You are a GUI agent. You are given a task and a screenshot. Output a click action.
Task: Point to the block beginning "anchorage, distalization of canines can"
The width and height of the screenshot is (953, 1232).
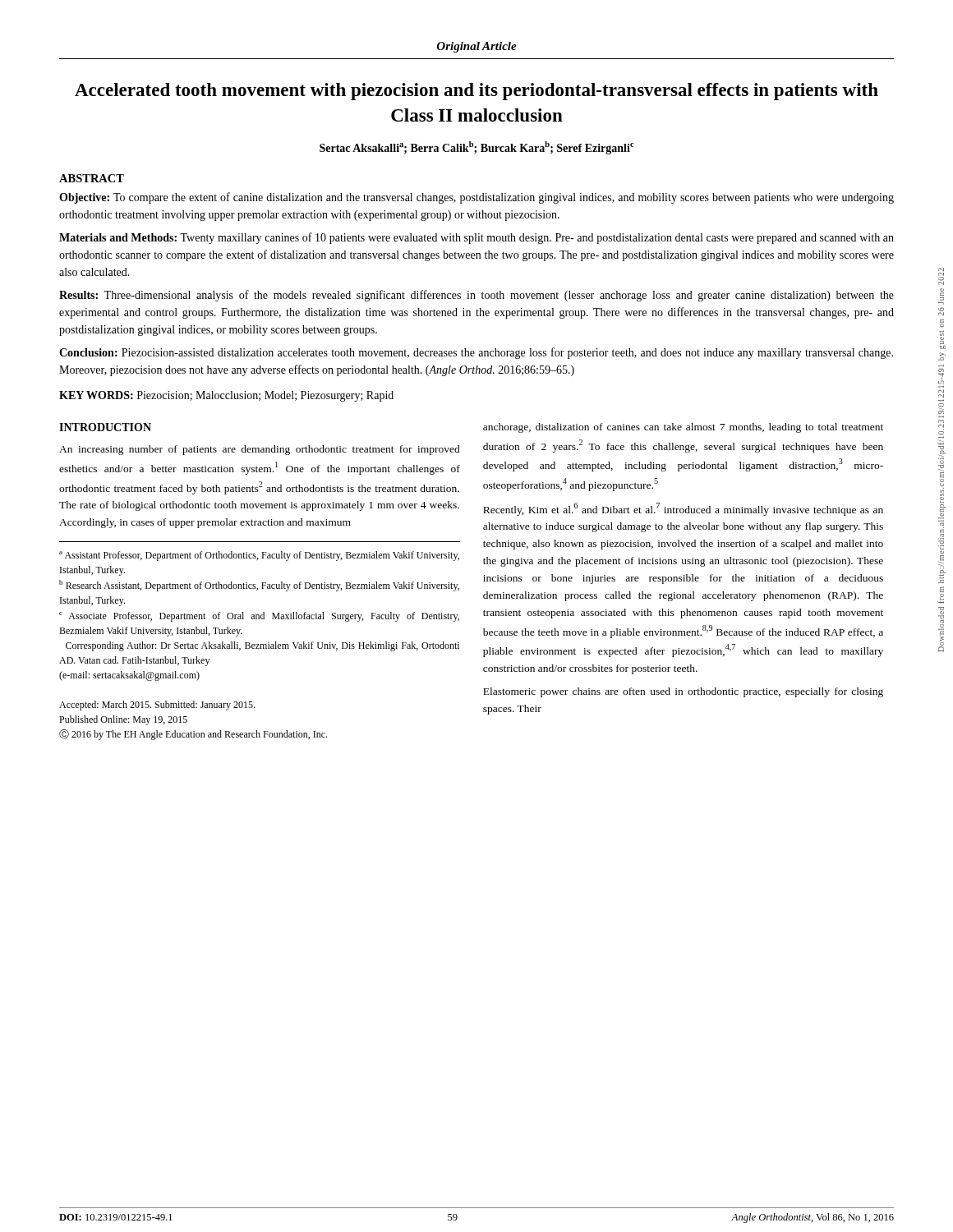pos(683,455)
